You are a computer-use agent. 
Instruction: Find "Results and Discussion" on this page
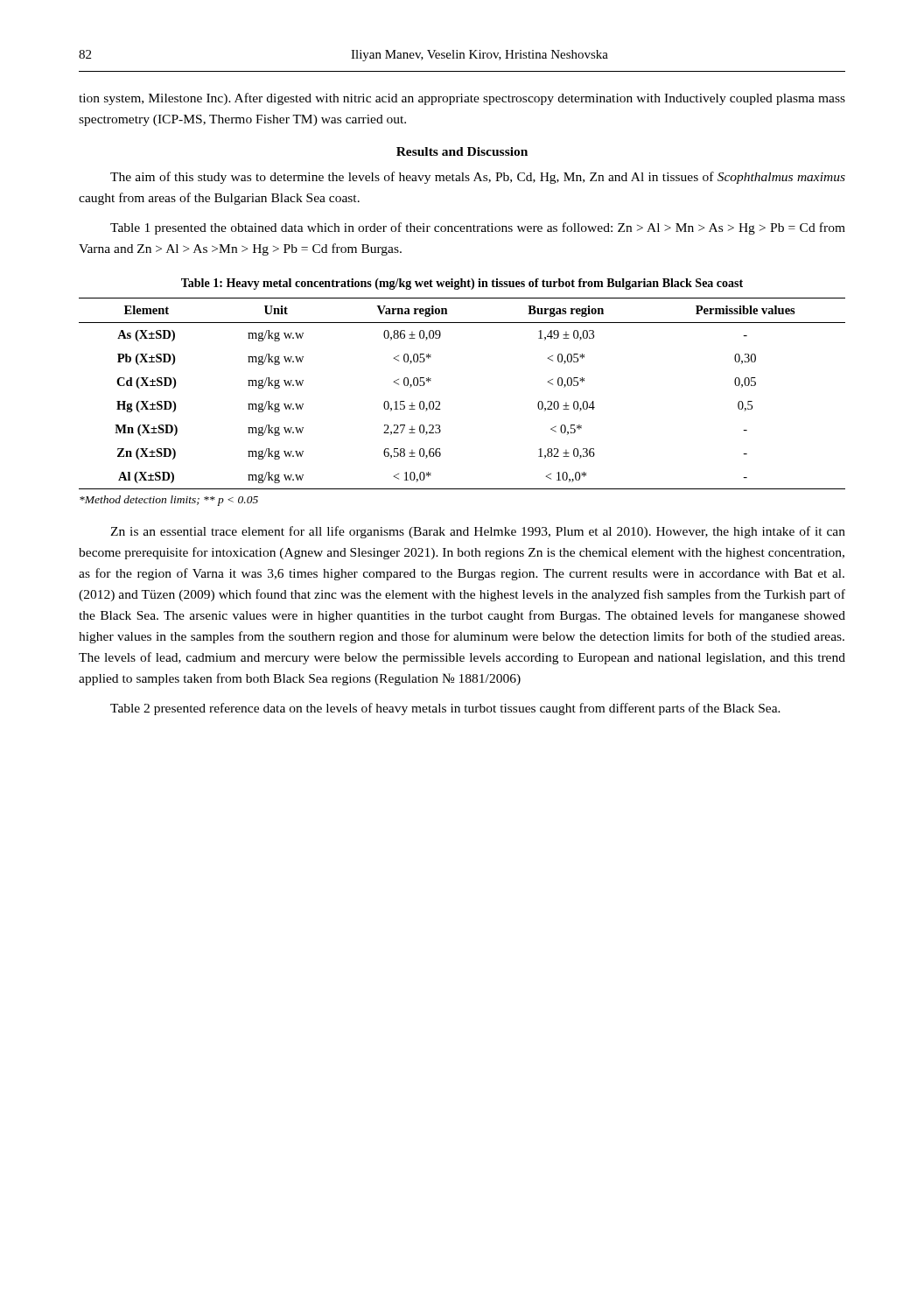click(x=462, y=151)
